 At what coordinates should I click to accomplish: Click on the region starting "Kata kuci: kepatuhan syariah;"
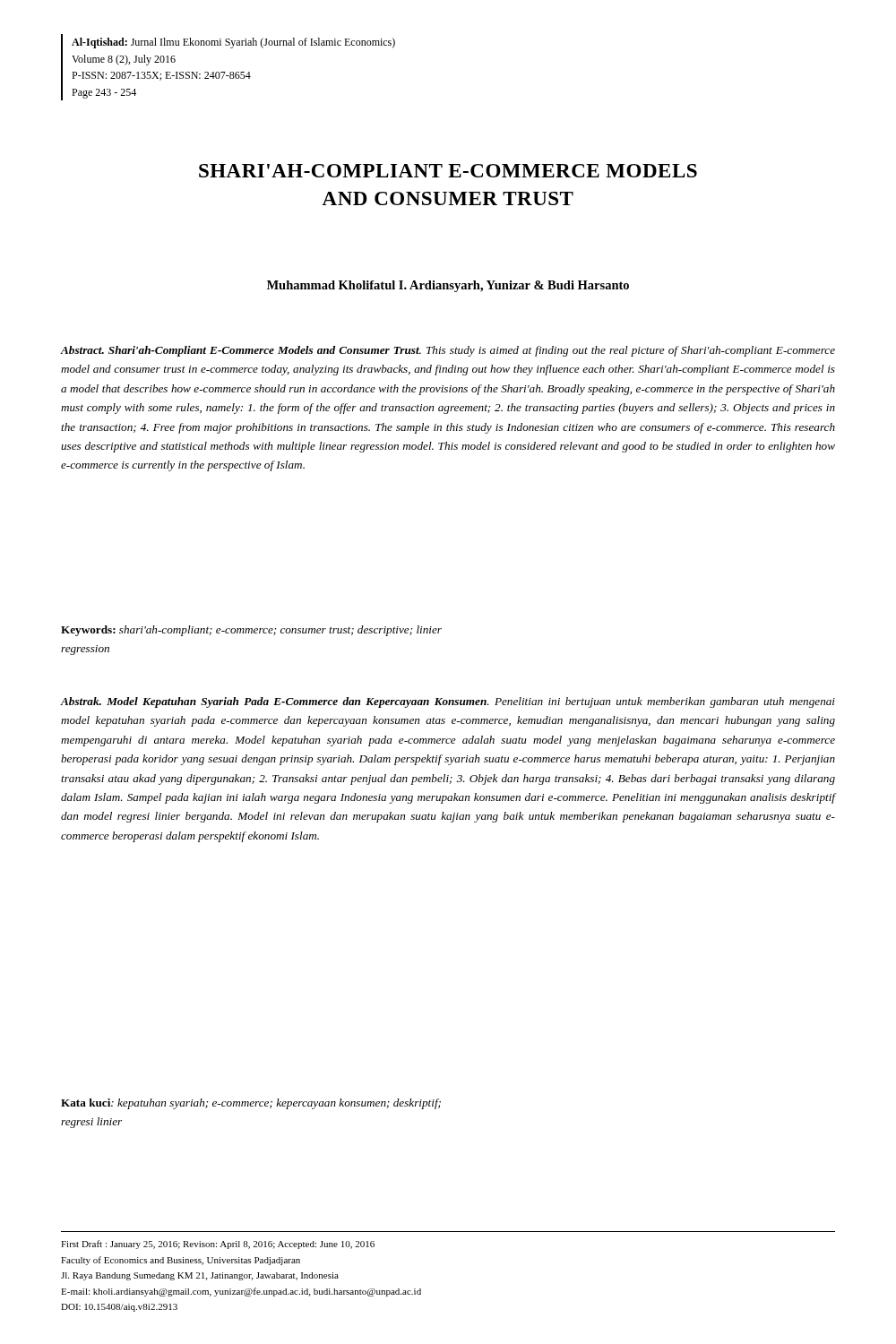pos(448,1112)
